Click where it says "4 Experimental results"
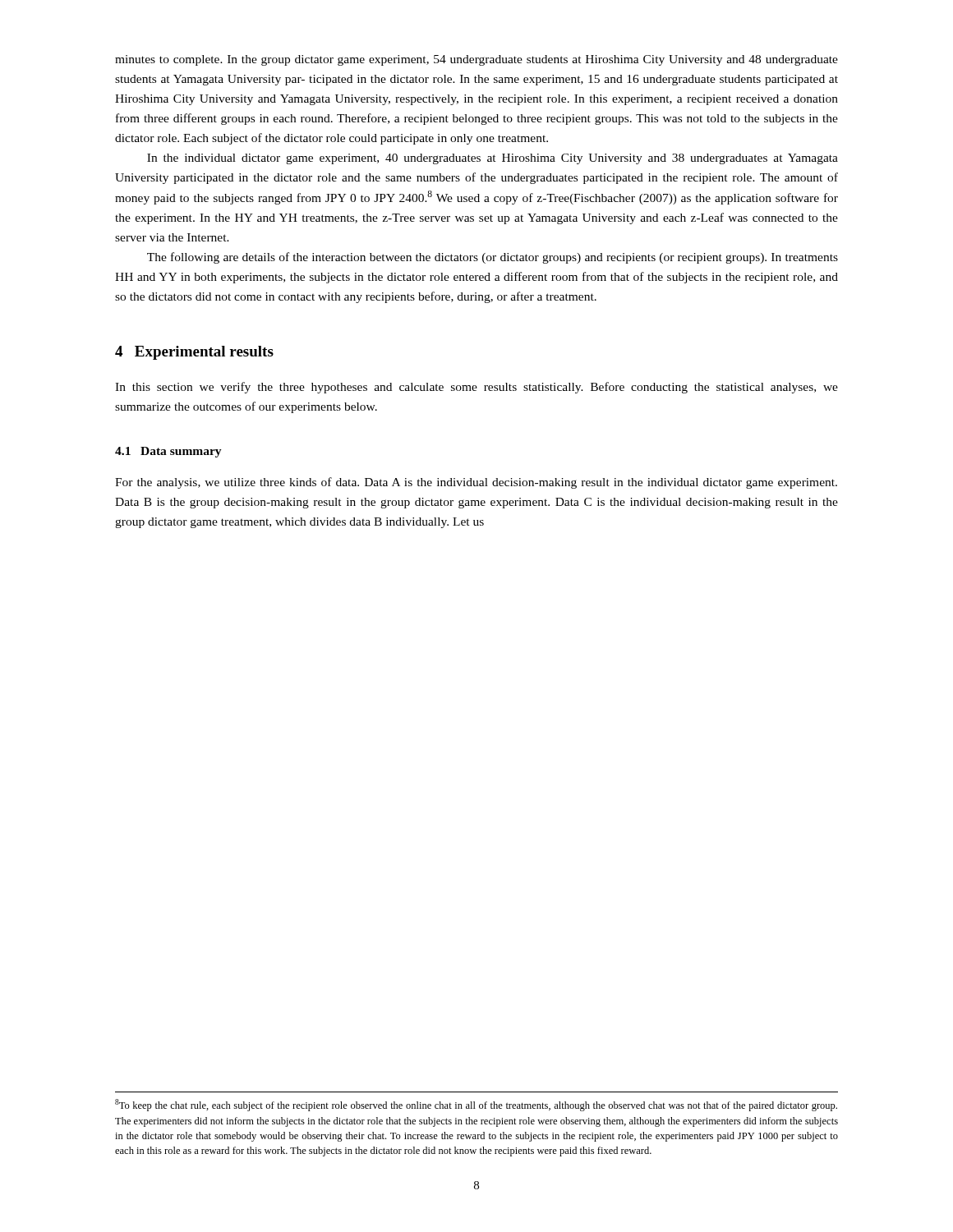Viewport: 953px width, 1232px height. tap(194, 351)
